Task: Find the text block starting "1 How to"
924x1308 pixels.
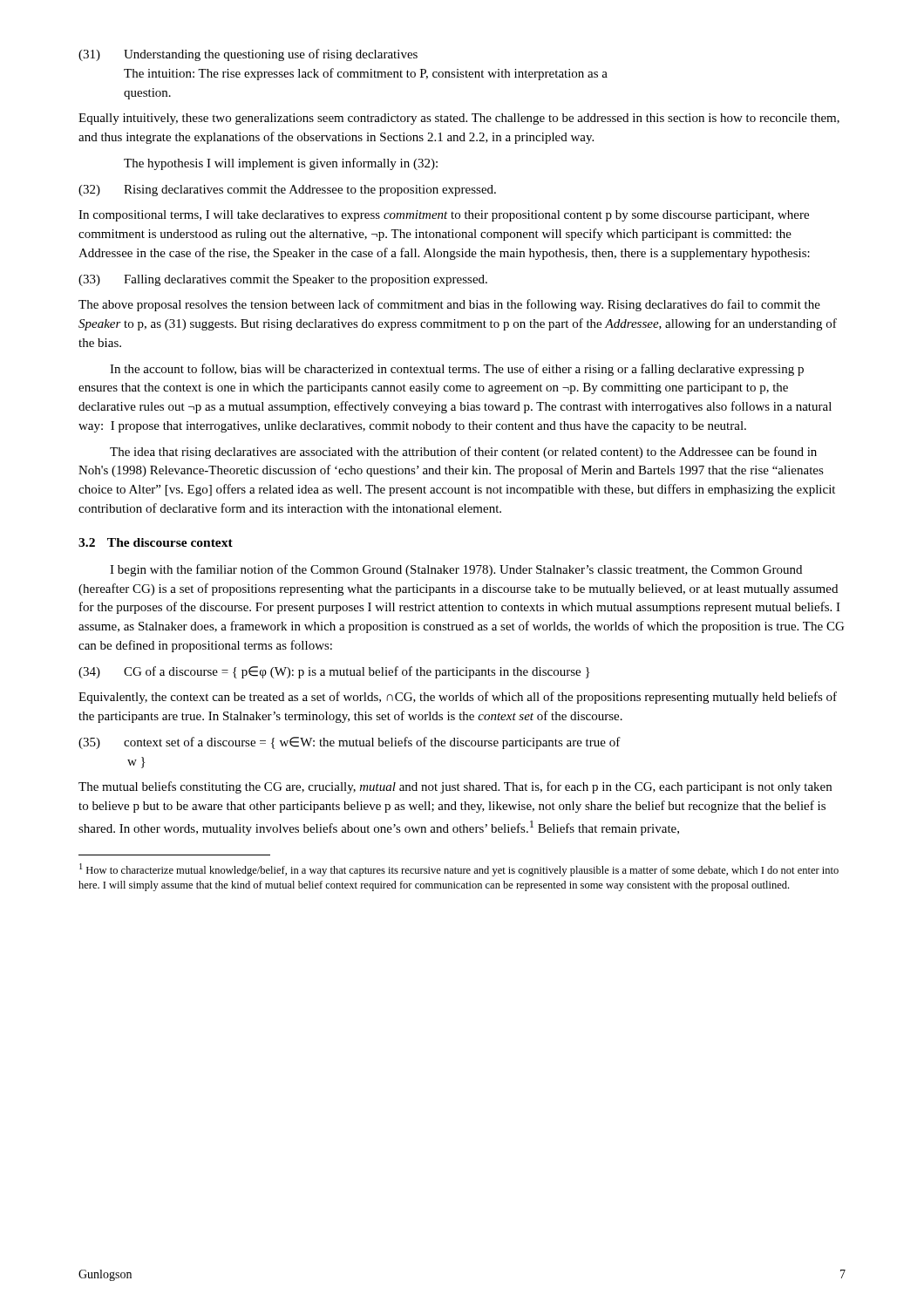Action: 459,876
